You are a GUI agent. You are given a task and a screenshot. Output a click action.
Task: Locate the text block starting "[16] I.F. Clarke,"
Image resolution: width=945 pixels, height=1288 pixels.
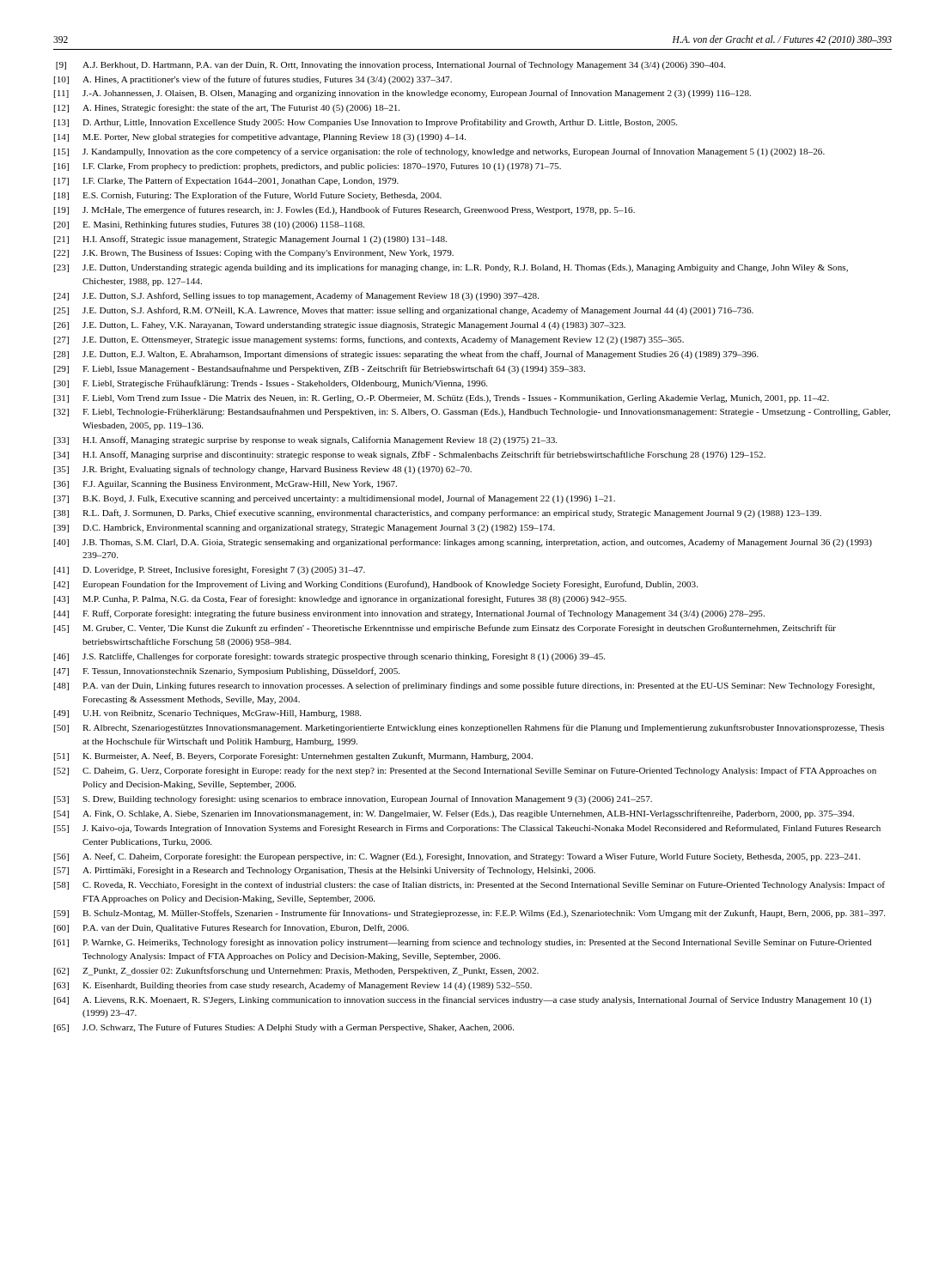click(x=472, y=167)
